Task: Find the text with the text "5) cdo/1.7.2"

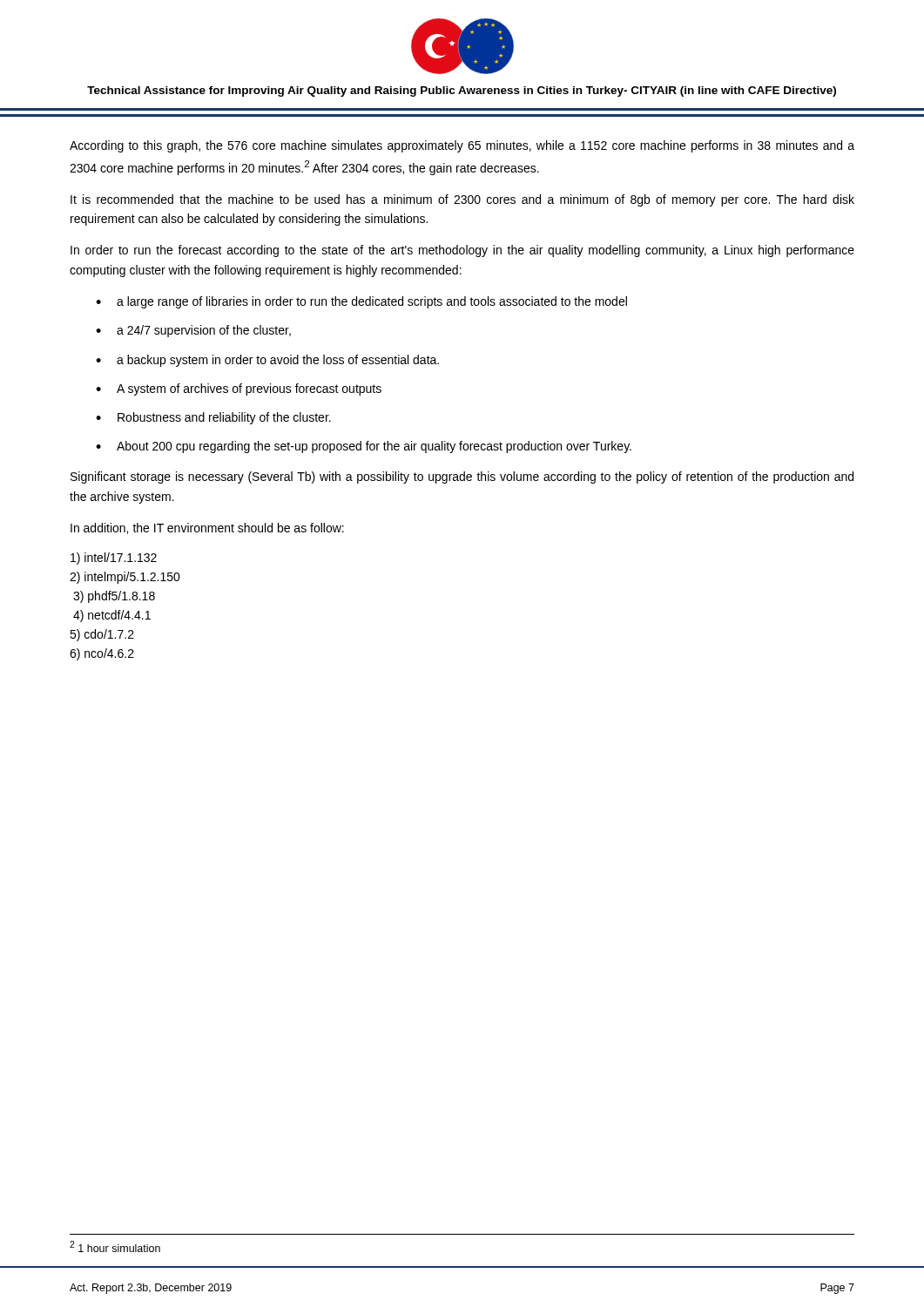Action: (102, 634)
